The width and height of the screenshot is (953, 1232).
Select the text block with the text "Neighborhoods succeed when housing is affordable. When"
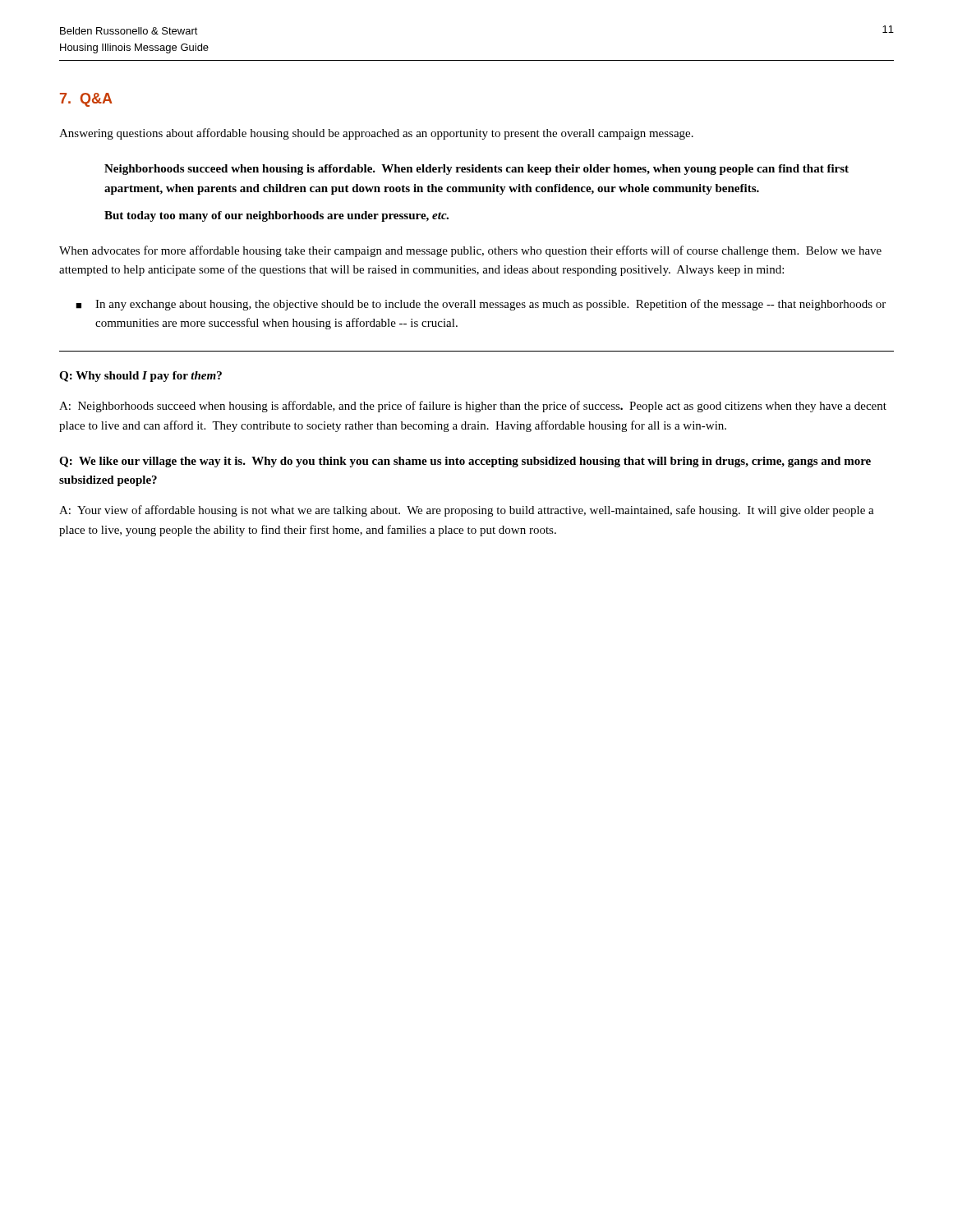(499, 192)
